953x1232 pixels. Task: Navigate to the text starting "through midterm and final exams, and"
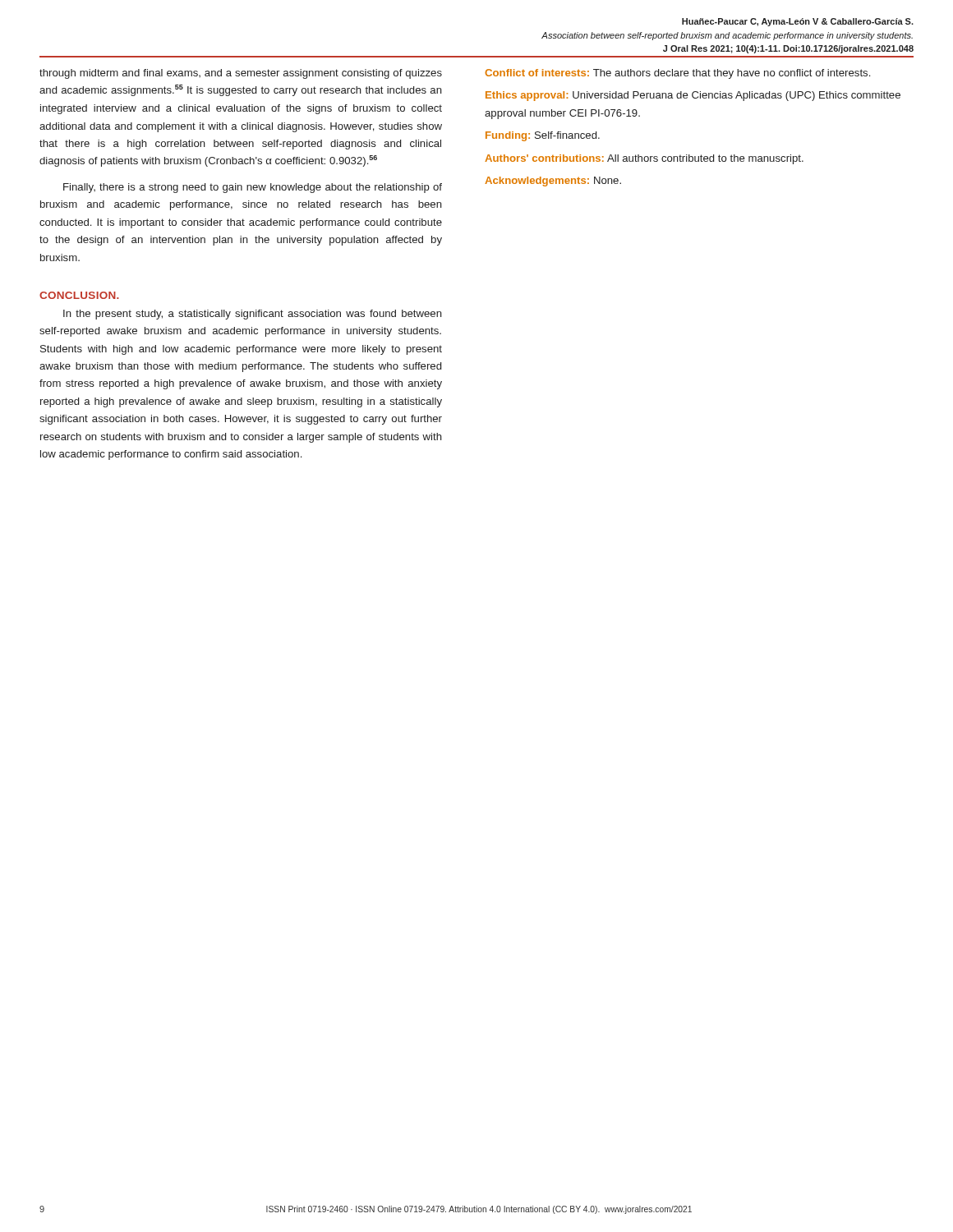(x=241, y=117)
